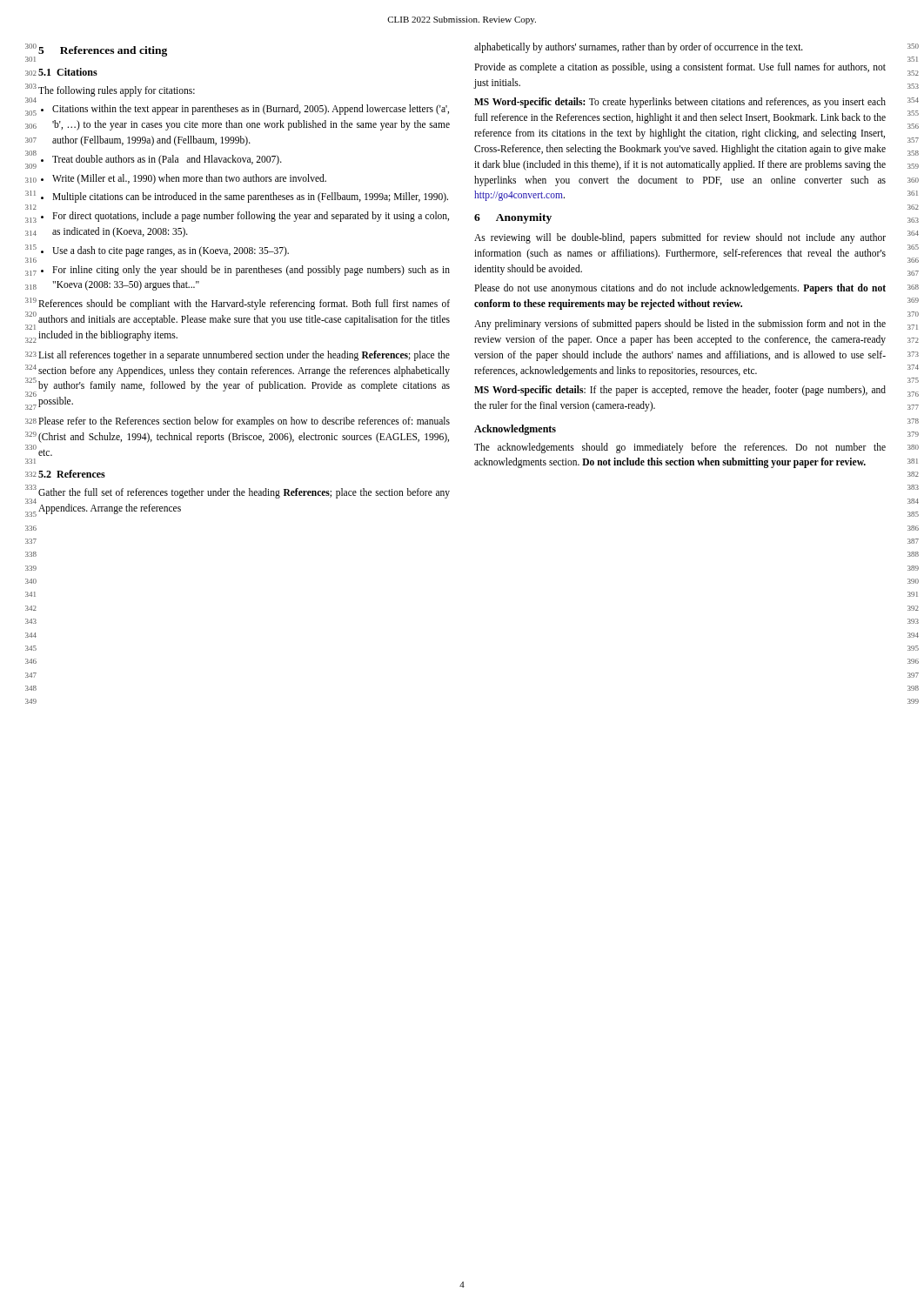Locate the list item that says "Treat double authors as in"
The image size is (924, 1305).
pos(167,159)
